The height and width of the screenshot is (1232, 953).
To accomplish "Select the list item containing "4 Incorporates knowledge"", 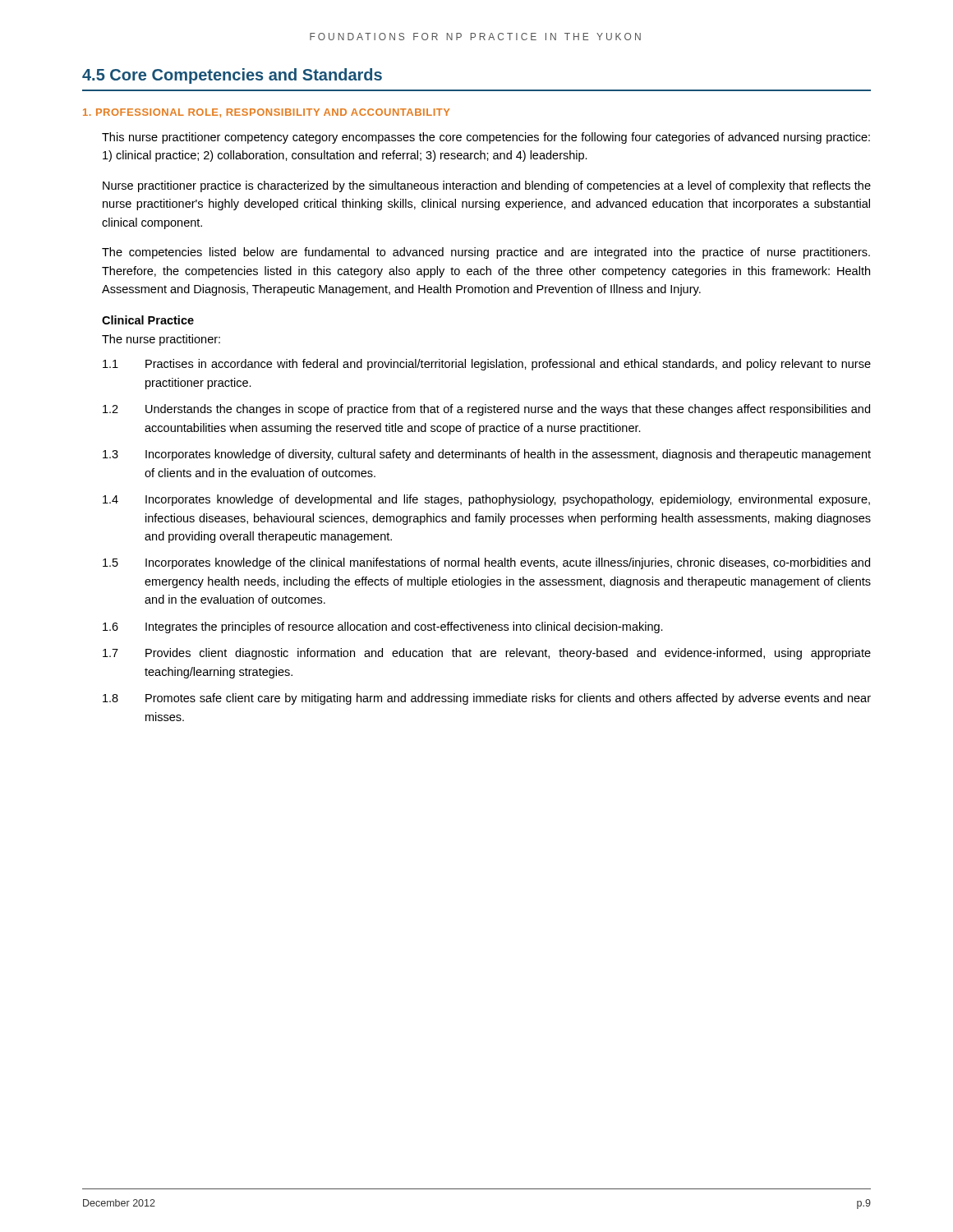I will coord(486,518).
